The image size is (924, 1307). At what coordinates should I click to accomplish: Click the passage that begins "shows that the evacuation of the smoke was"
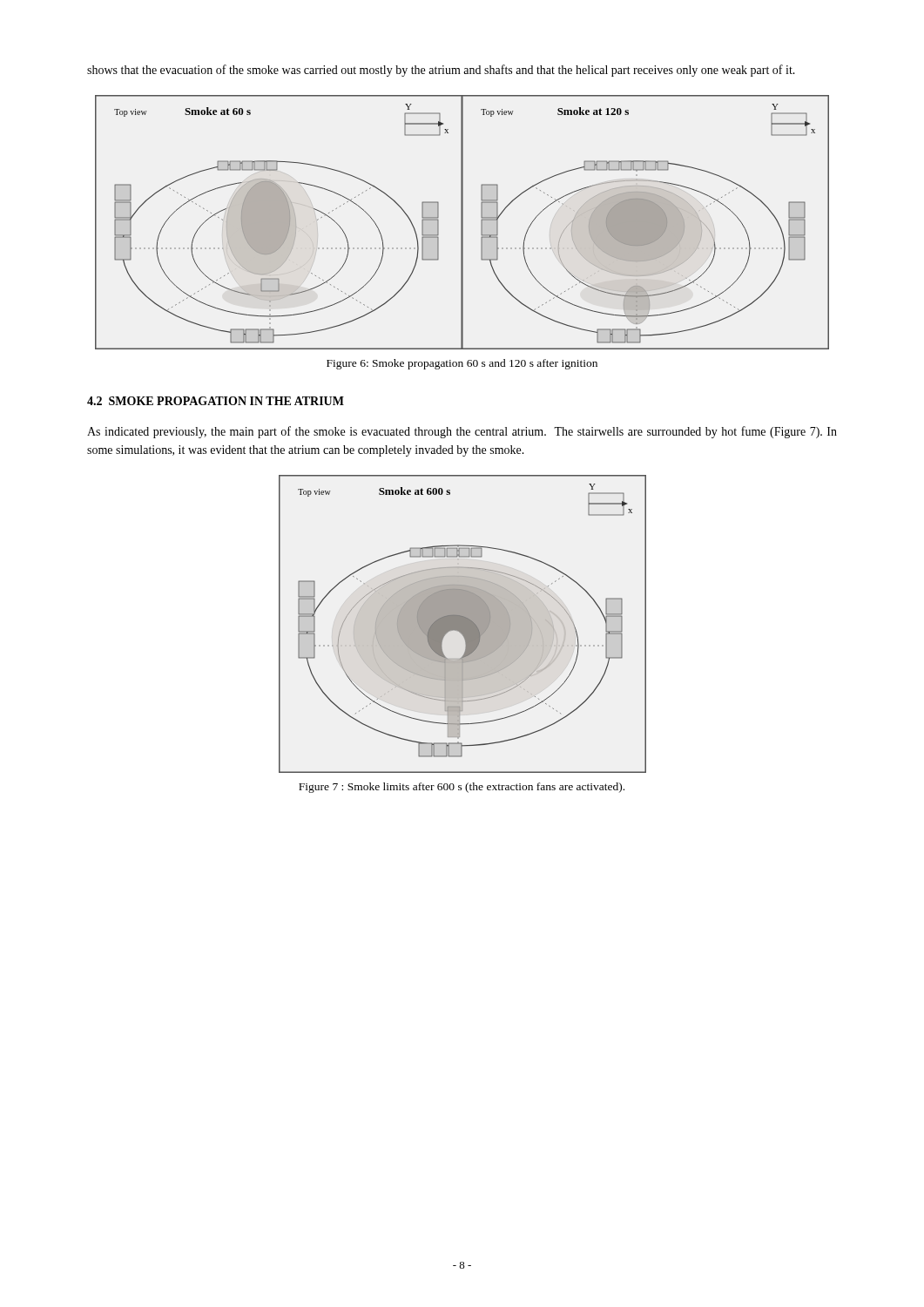pyautogui.click(x=441, y=70)
